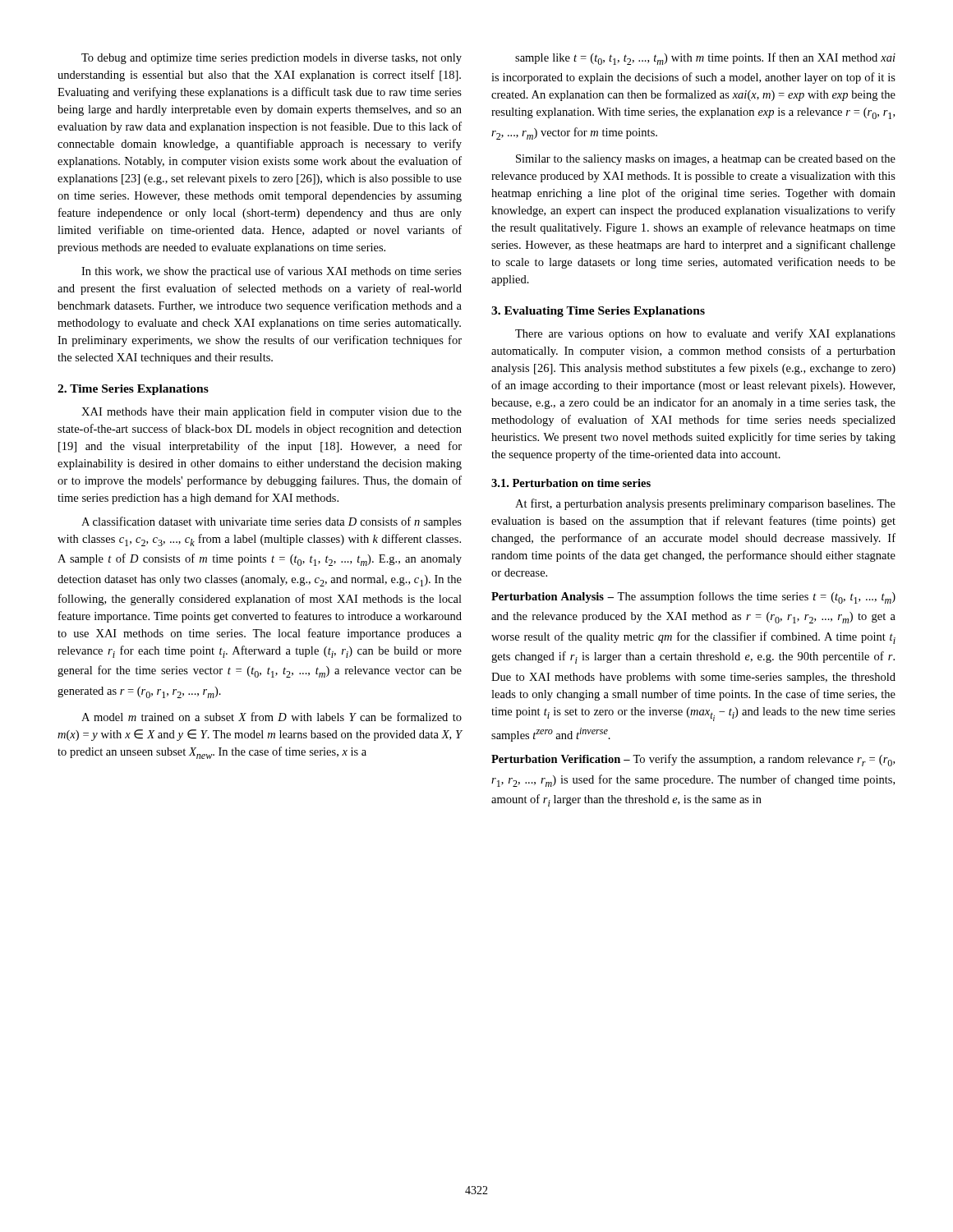Point to the block starting "A classification dataset with univariate time series data"
The image size is (953, 1232).
pyautogui.click(x=260, y=608)
